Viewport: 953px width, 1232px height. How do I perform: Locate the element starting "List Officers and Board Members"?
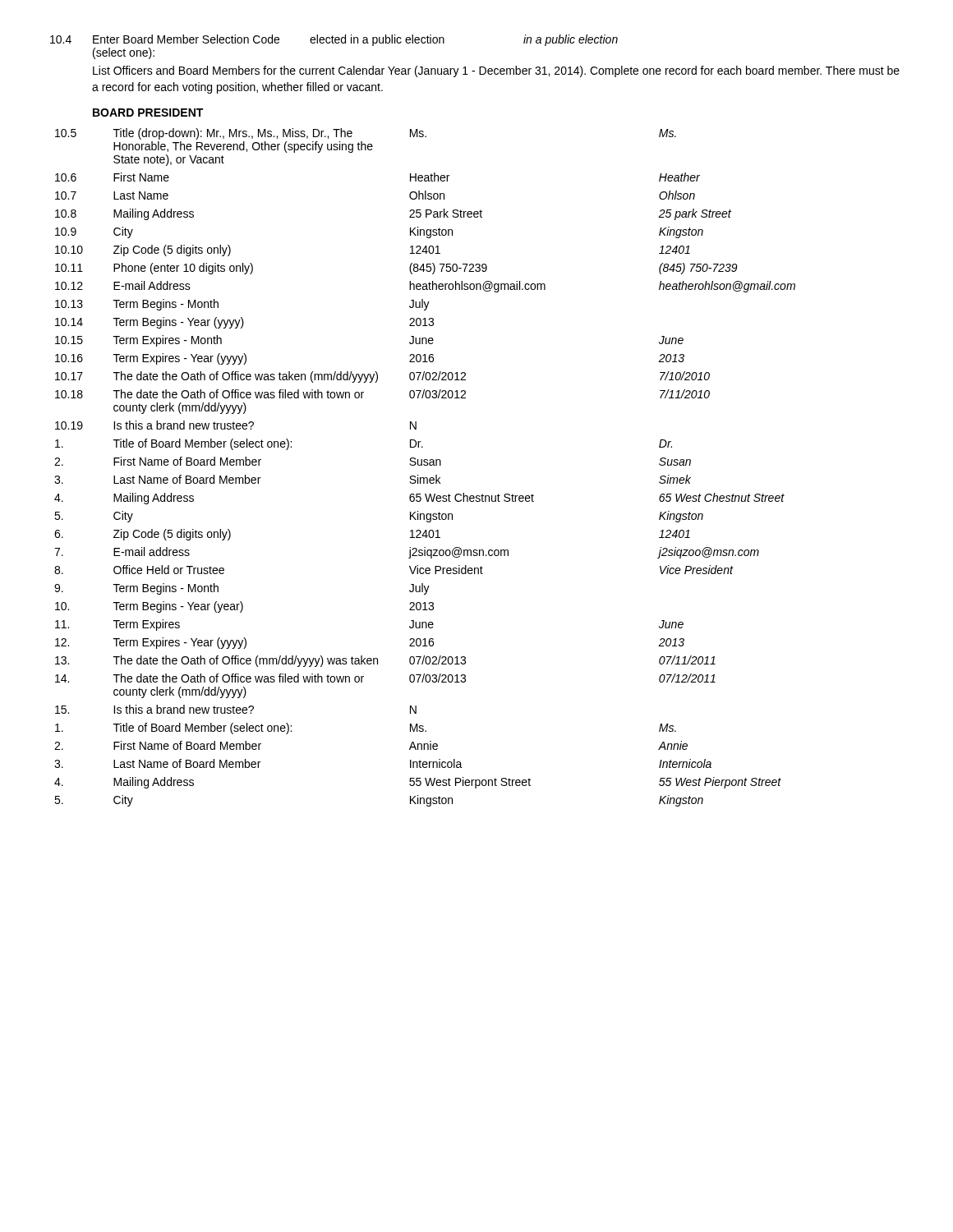[x=496, y=79]
